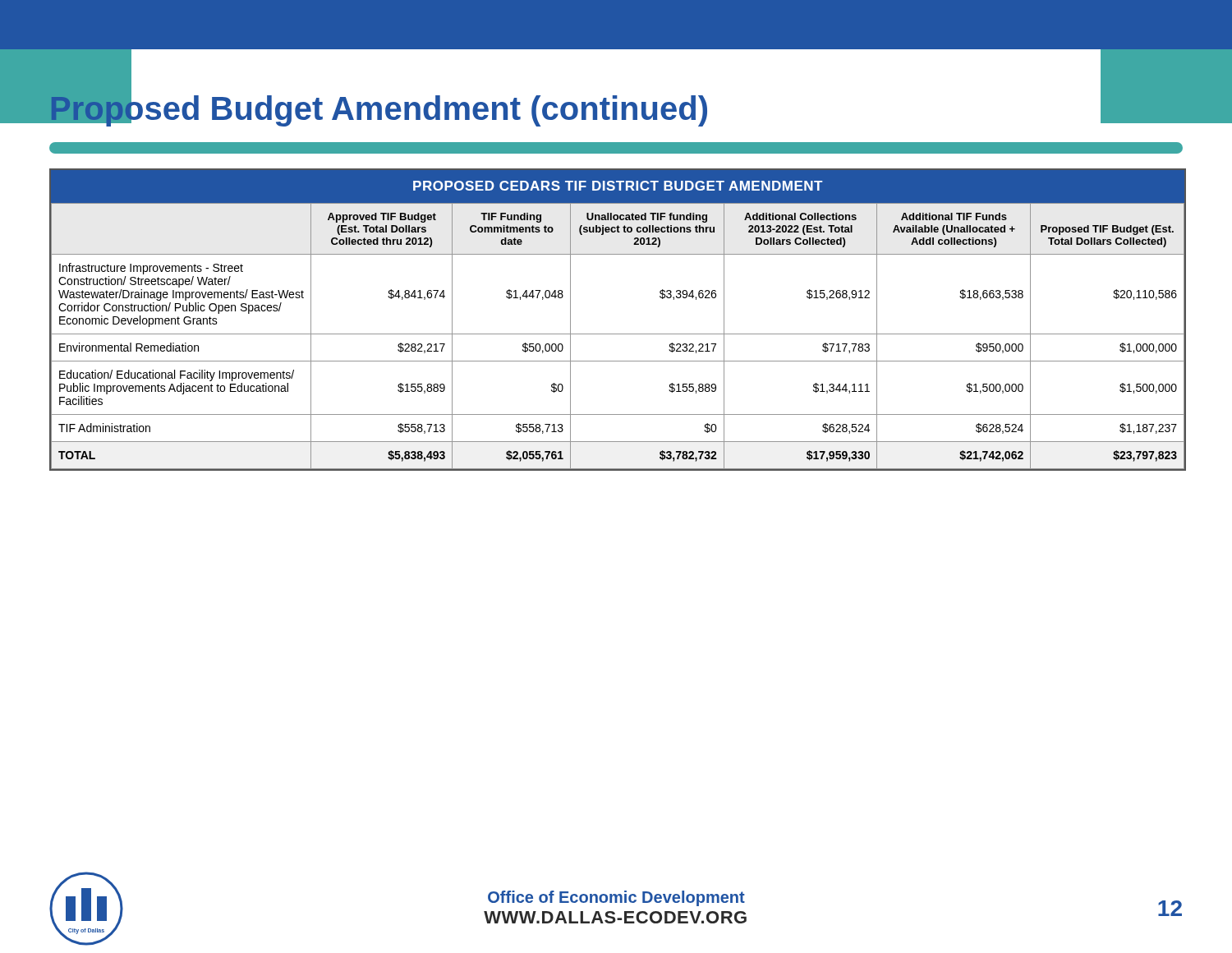Locate the logo
Image resolution: width=1232 pixels, height=953 pixels.
click(x=86, y=908)
